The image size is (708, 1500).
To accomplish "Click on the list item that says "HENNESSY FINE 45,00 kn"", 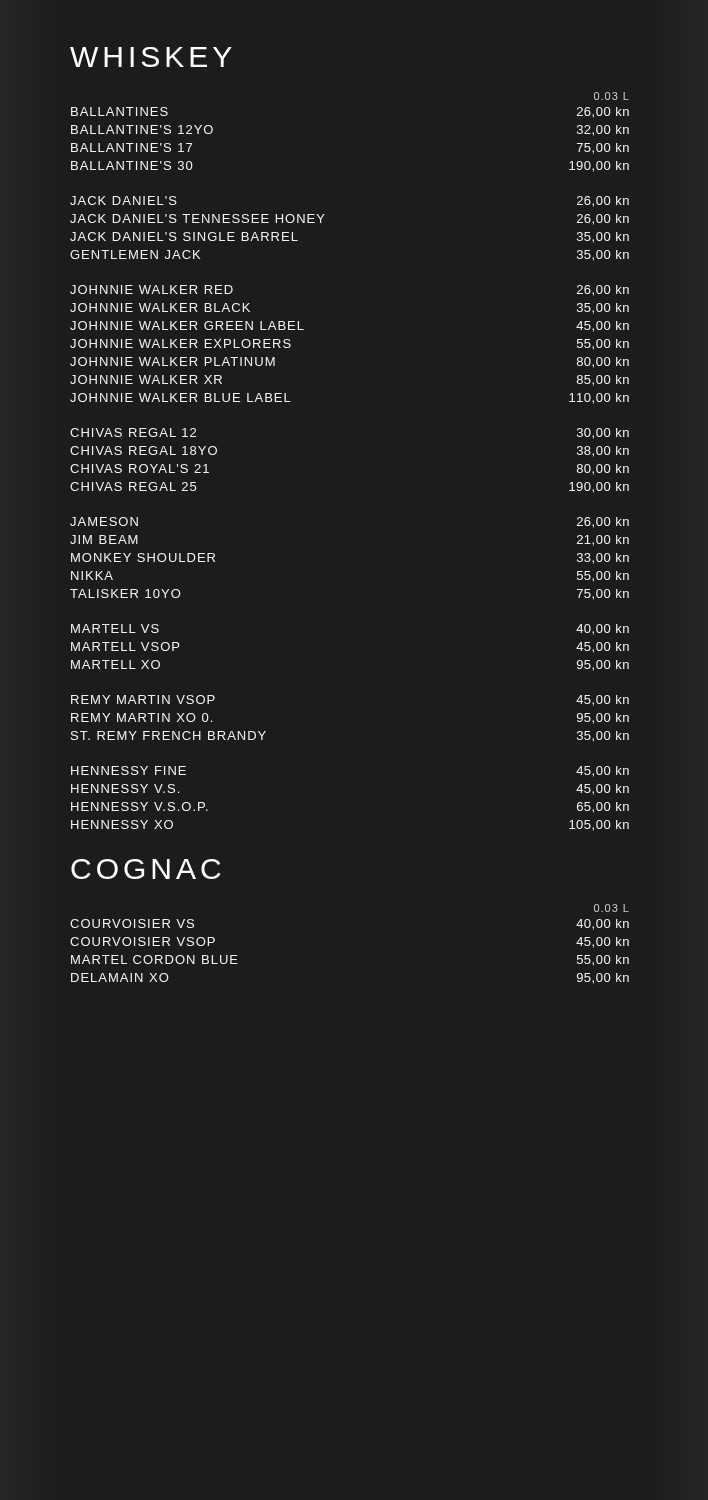I will coord(124,770).
